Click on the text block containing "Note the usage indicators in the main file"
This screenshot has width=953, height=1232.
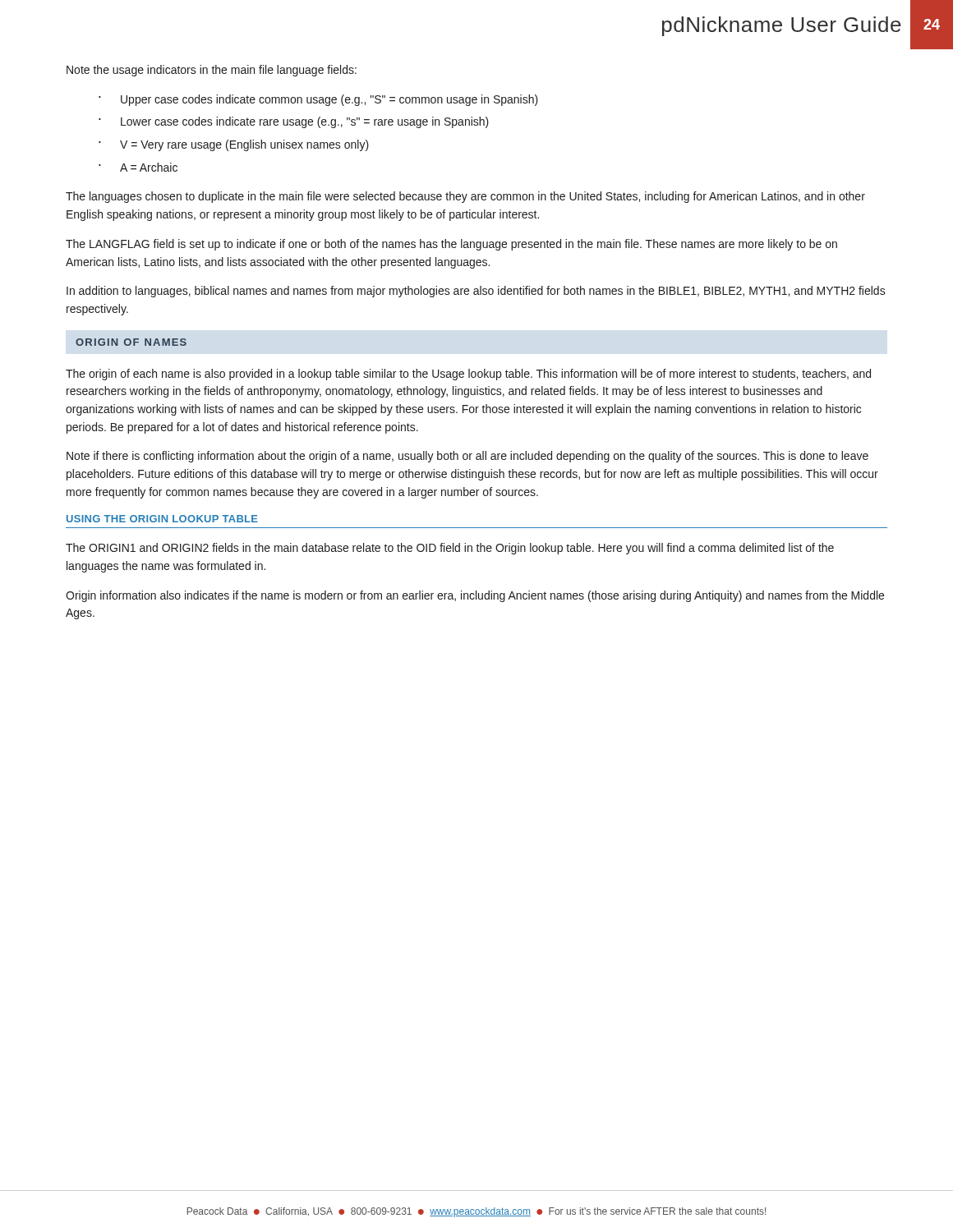tap(212, 70)
